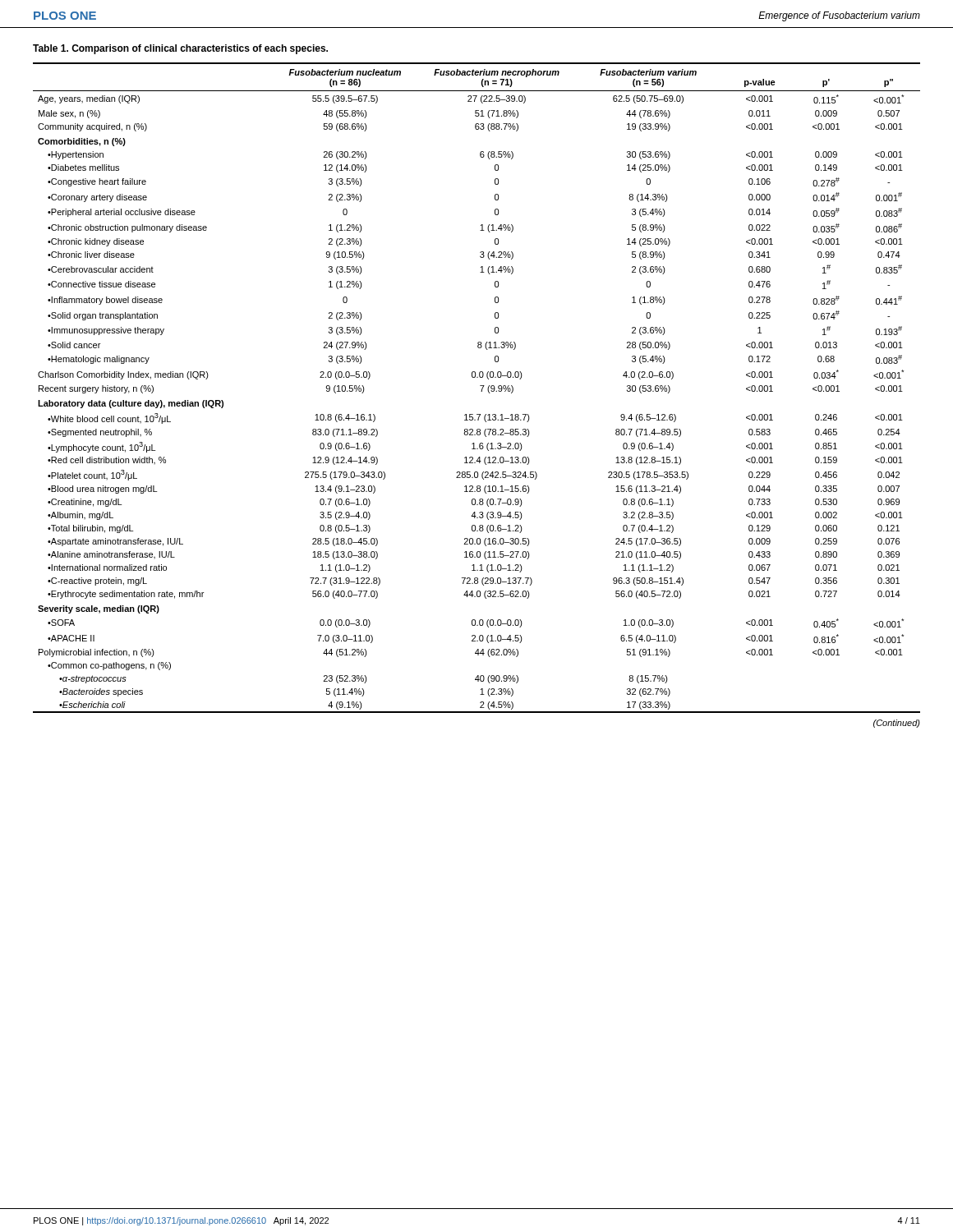The image size is (953, 1232).
Task: Click on the table containing "12.9 (12.4–14.9)"
Action: click(x=476, y=388)
